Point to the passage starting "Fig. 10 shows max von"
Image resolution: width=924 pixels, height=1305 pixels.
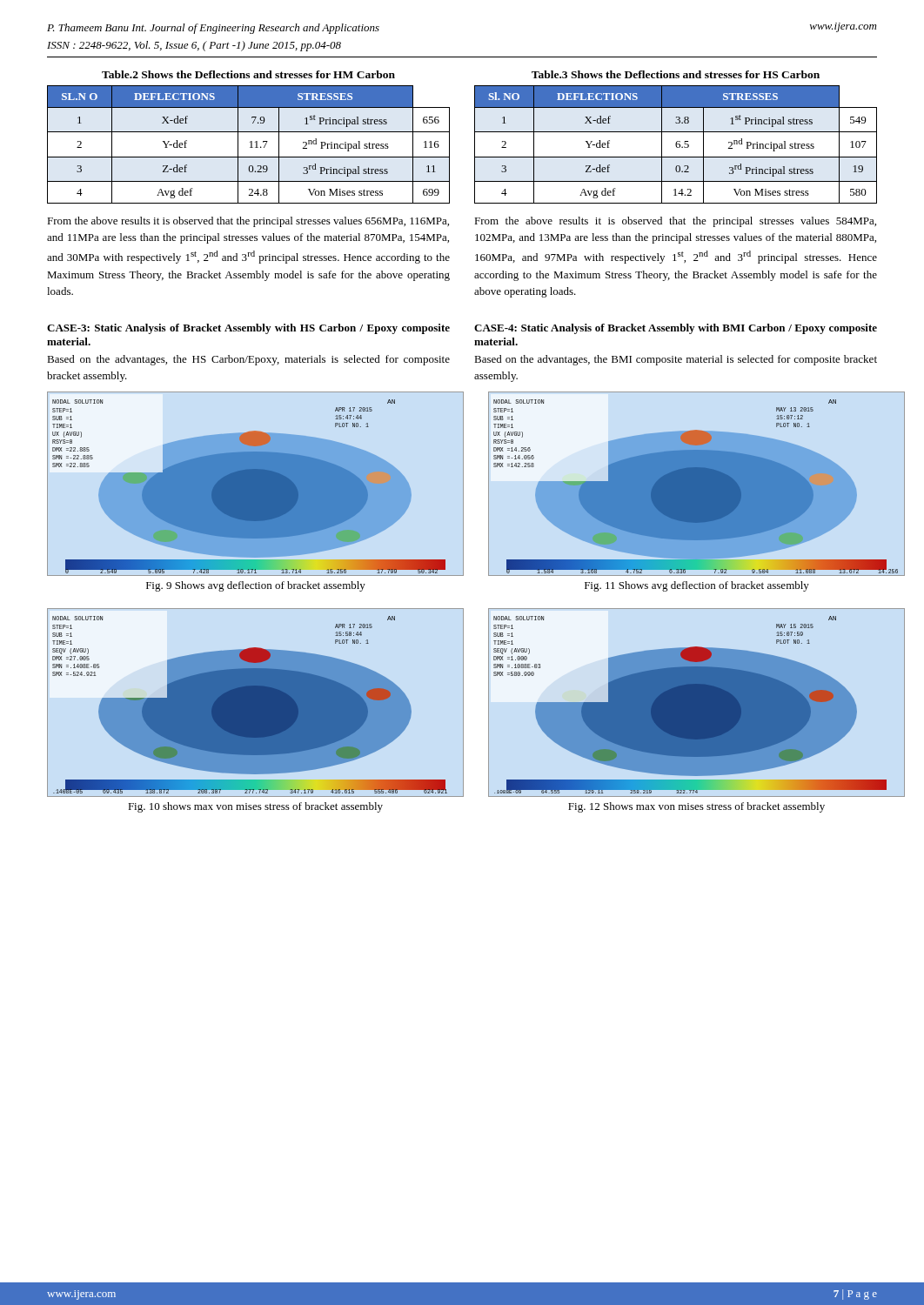[255, 806]
